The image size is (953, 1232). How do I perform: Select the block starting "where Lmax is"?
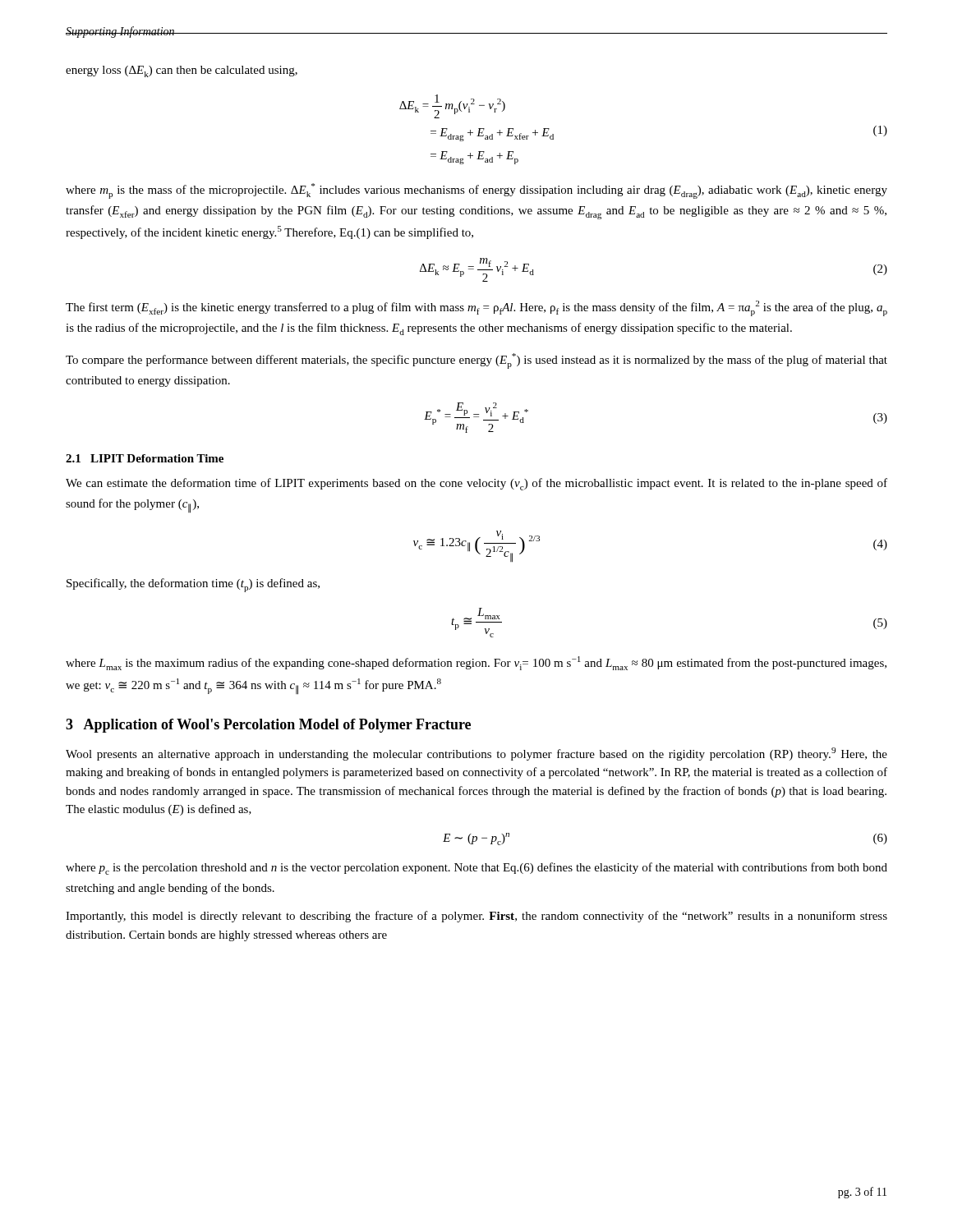(476, 674)
